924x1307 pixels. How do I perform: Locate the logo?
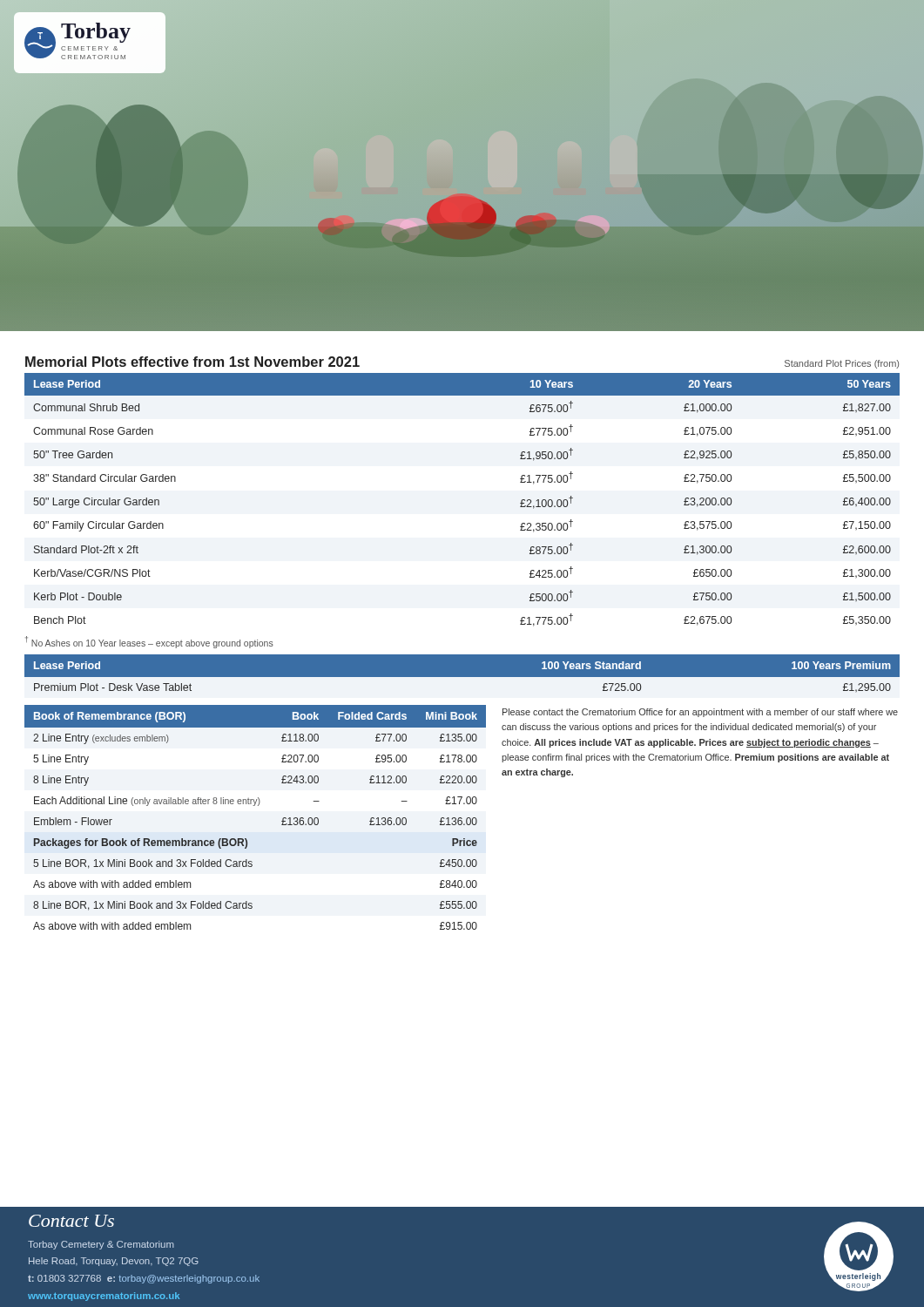point(859,1257)
